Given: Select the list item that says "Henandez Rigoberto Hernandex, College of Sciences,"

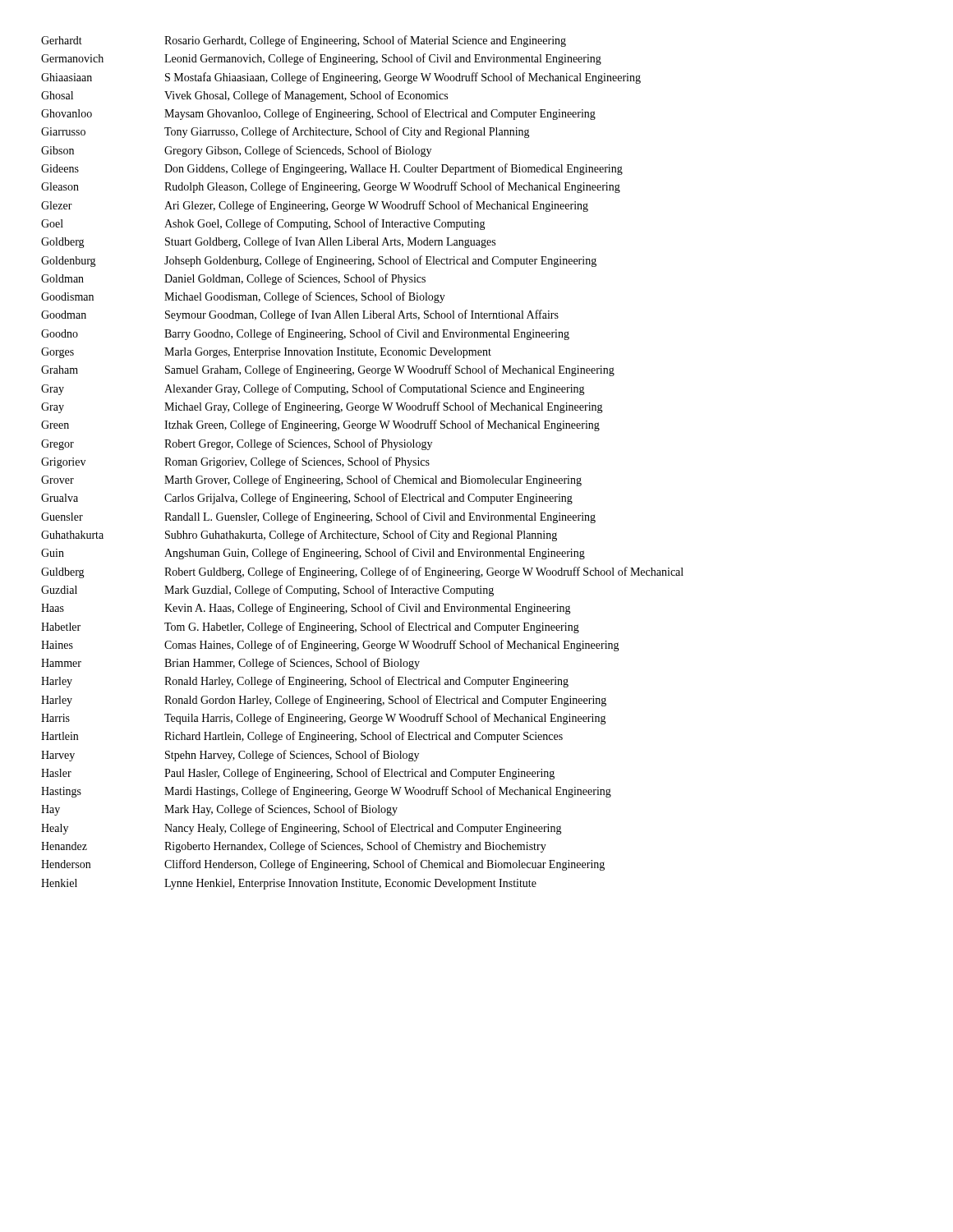Looking at the screenshot, I should coord(476,847).
